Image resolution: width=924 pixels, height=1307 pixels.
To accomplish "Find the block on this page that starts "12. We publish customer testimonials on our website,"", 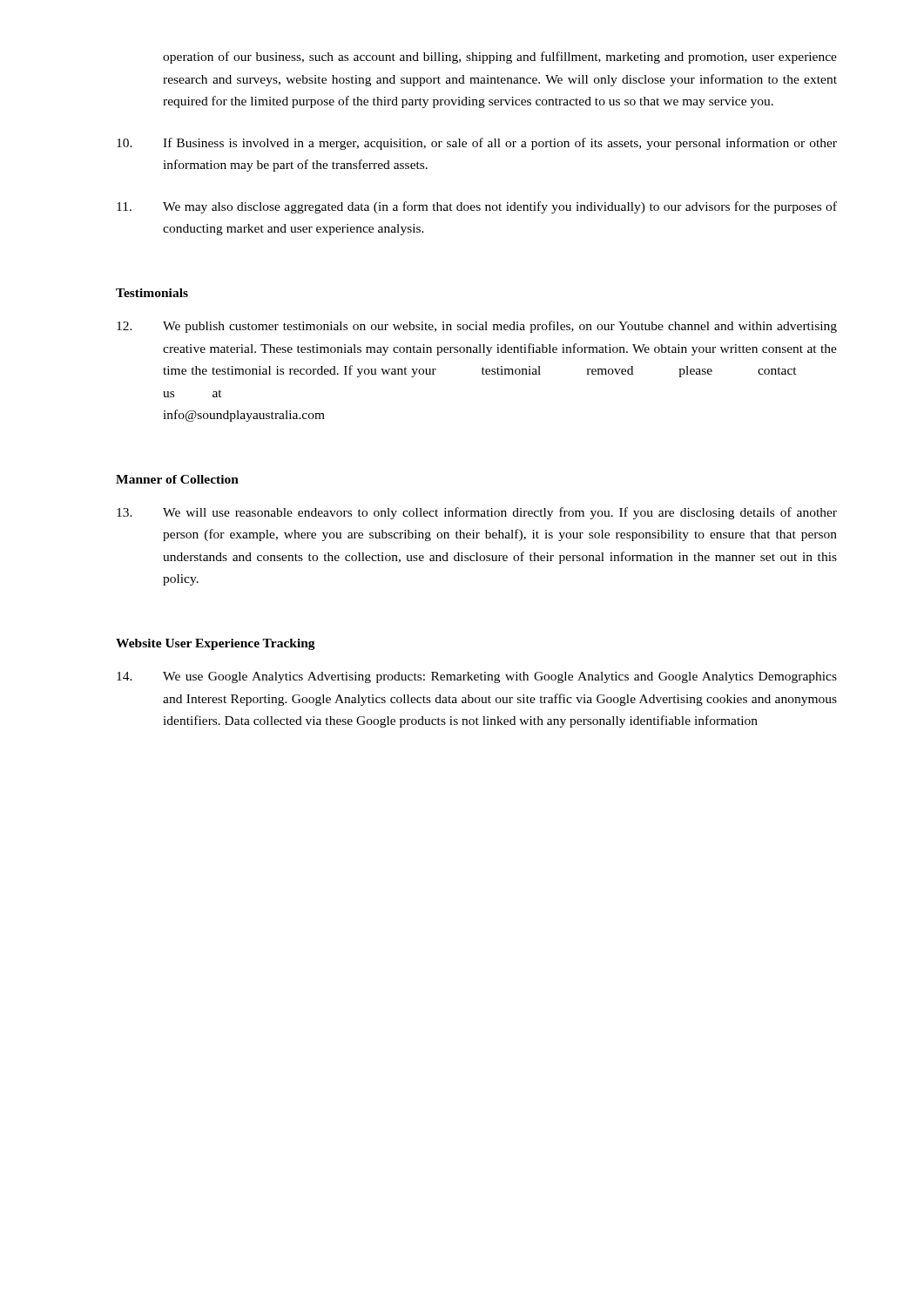I will (476, 370).
